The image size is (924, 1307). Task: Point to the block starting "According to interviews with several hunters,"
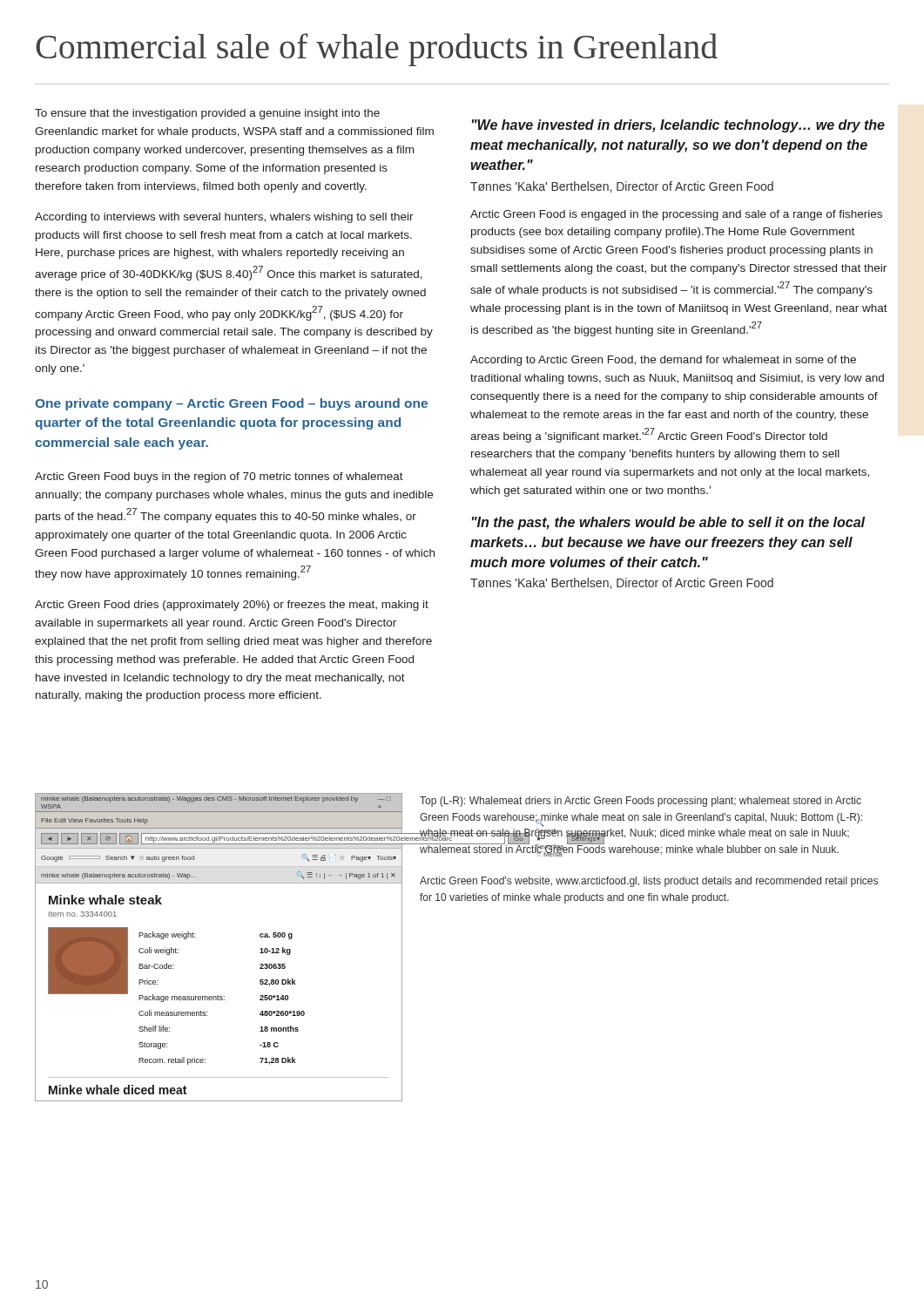point(234,292)
